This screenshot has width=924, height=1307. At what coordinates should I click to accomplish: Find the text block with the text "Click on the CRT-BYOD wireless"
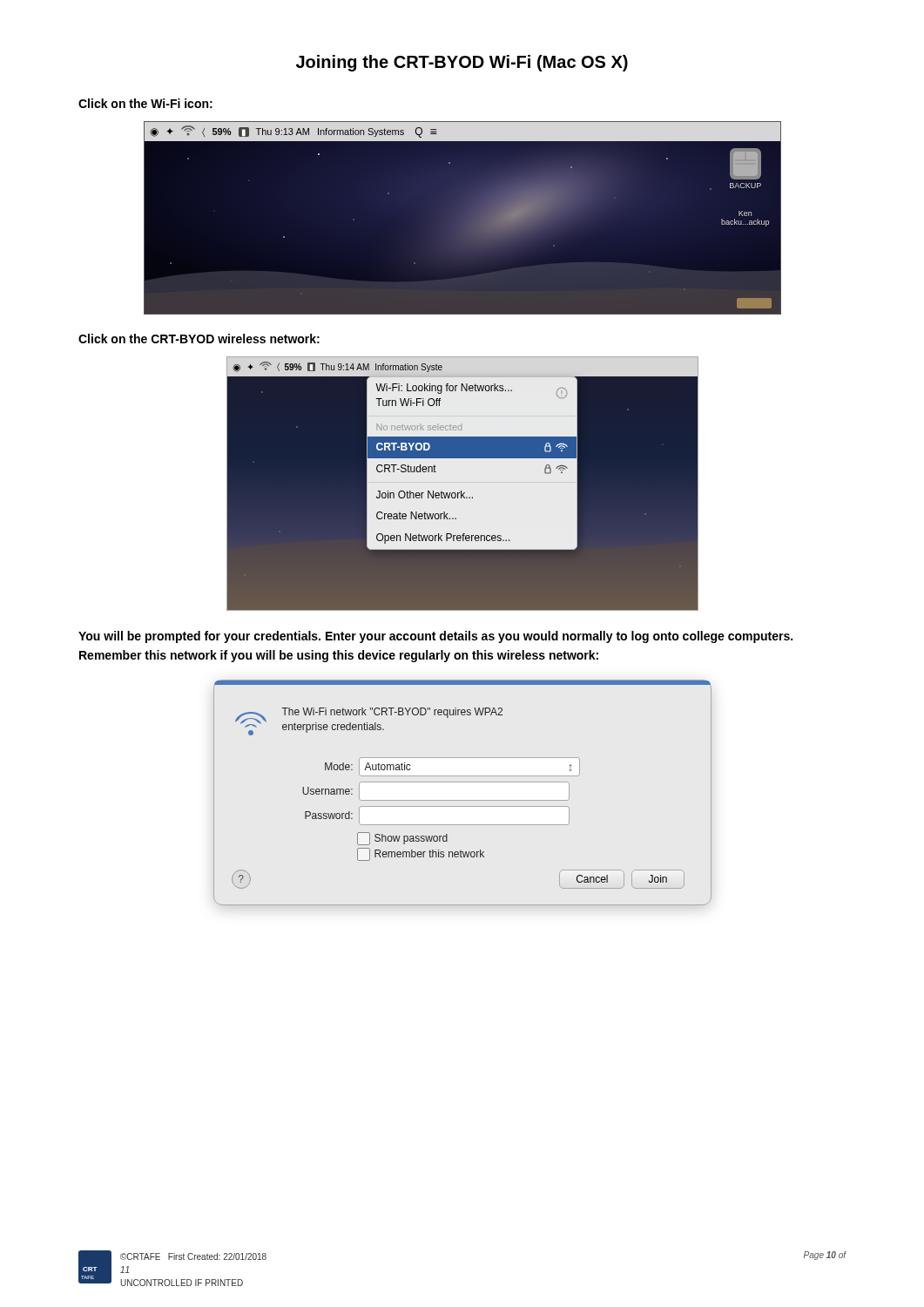click(199, 339)
